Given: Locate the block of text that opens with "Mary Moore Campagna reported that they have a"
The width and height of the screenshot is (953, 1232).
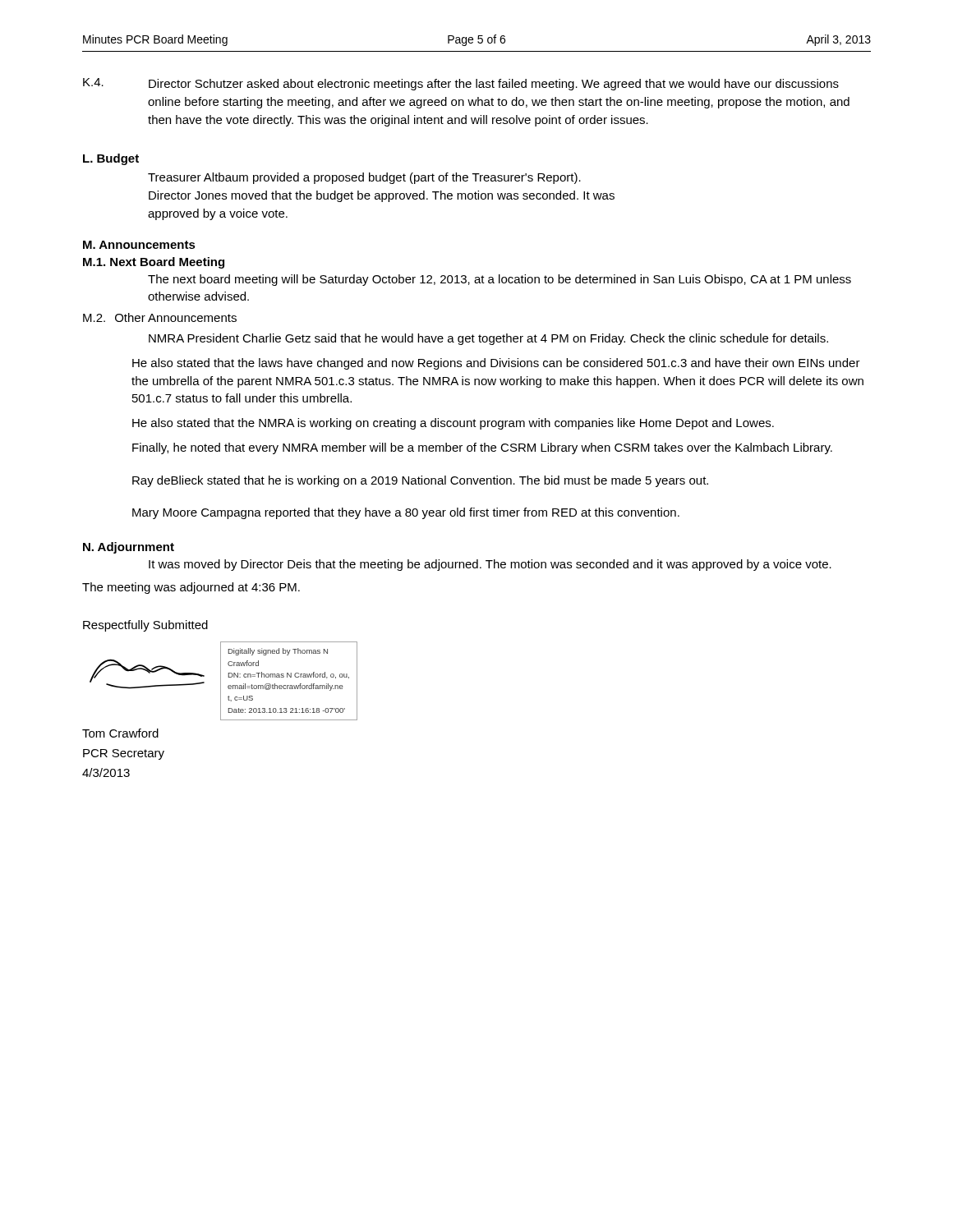Looking at the screenshot, I should (501, 513).
